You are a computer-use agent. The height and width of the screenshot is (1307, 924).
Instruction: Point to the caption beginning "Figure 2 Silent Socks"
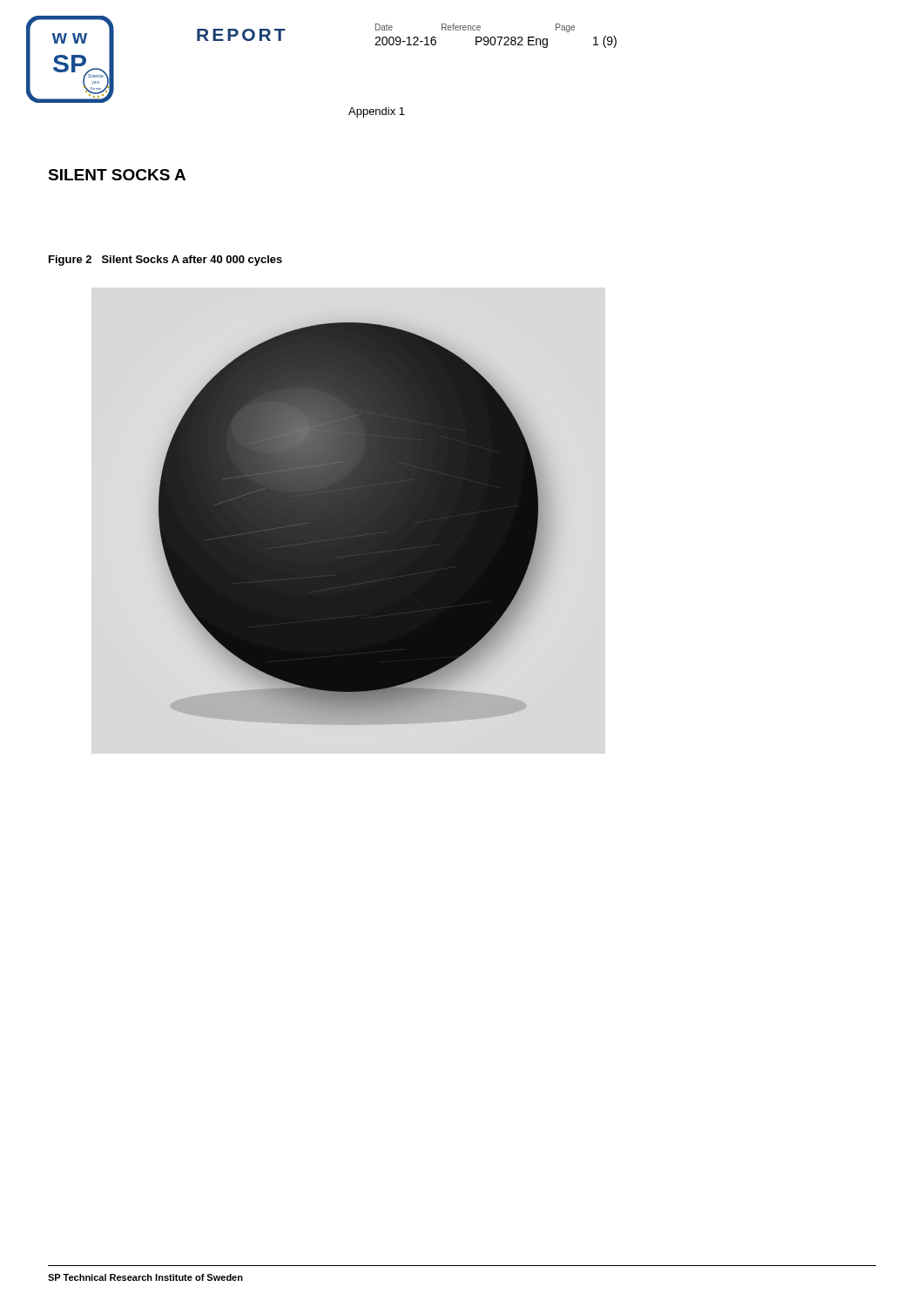pyautogui.click(x=165, y=259)
